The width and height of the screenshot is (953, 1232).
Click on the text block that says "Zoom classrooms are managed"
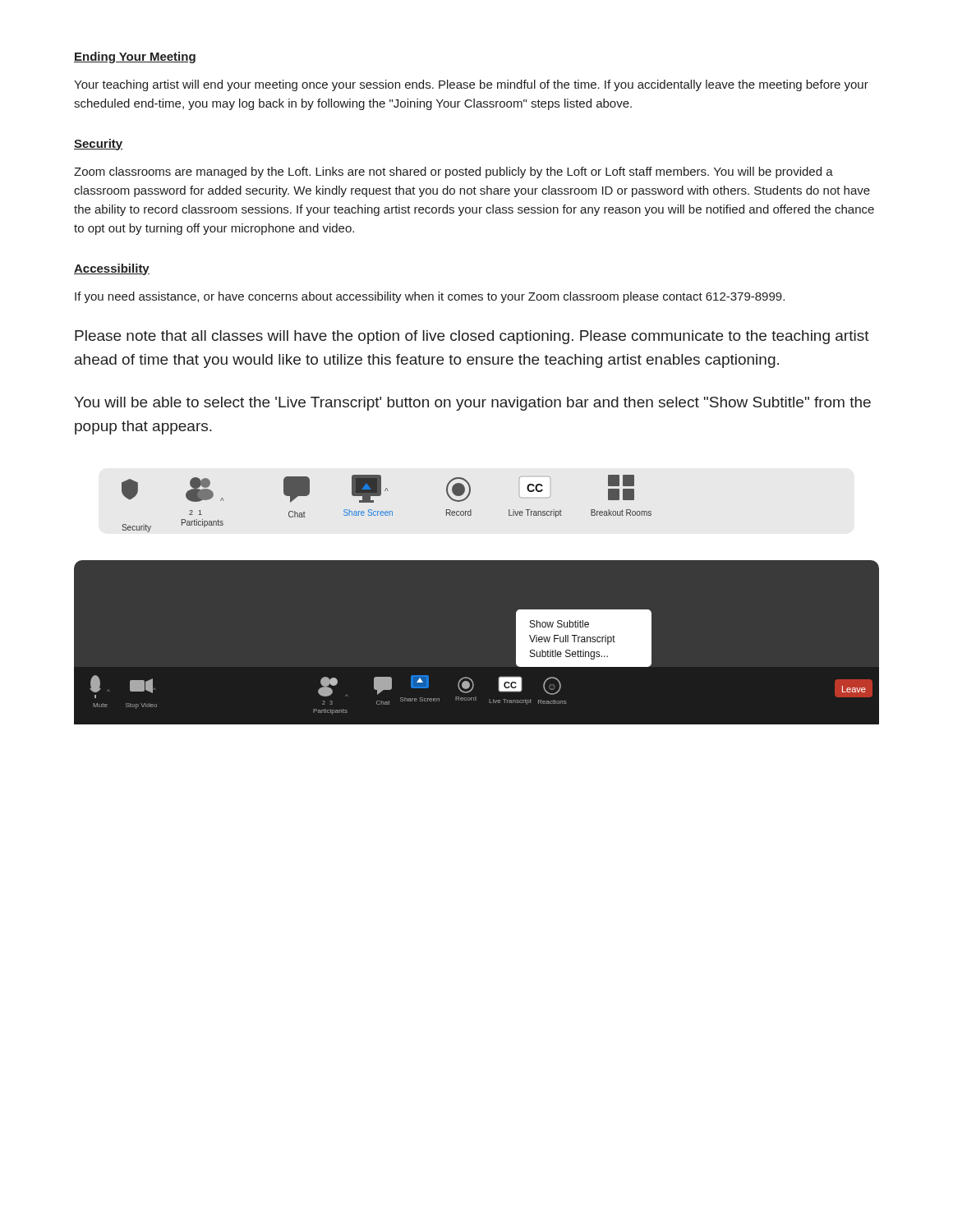coord(474,199)
